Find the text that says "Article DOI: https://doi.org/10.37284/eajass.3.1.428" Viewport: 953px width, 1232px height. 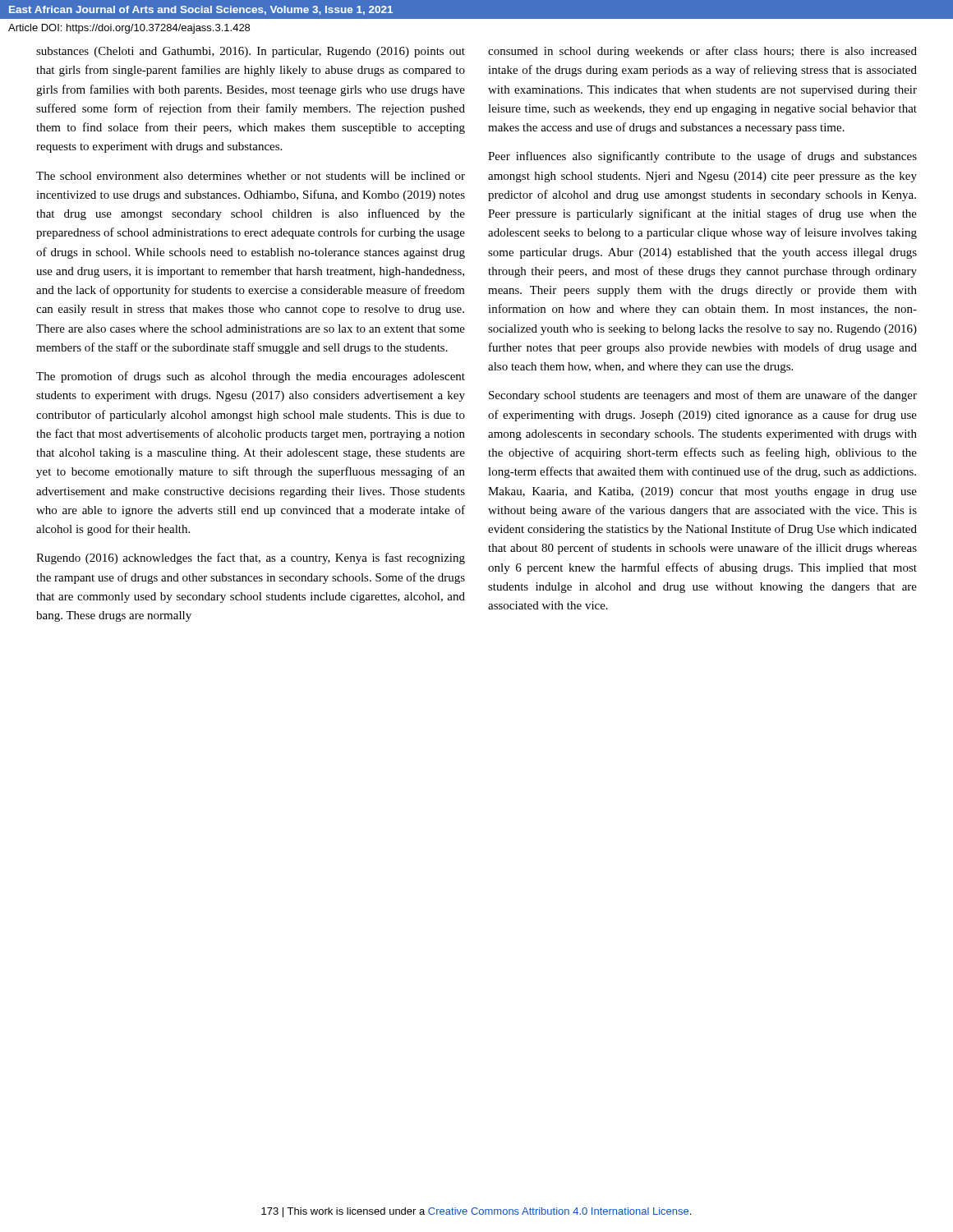[129, 27]
